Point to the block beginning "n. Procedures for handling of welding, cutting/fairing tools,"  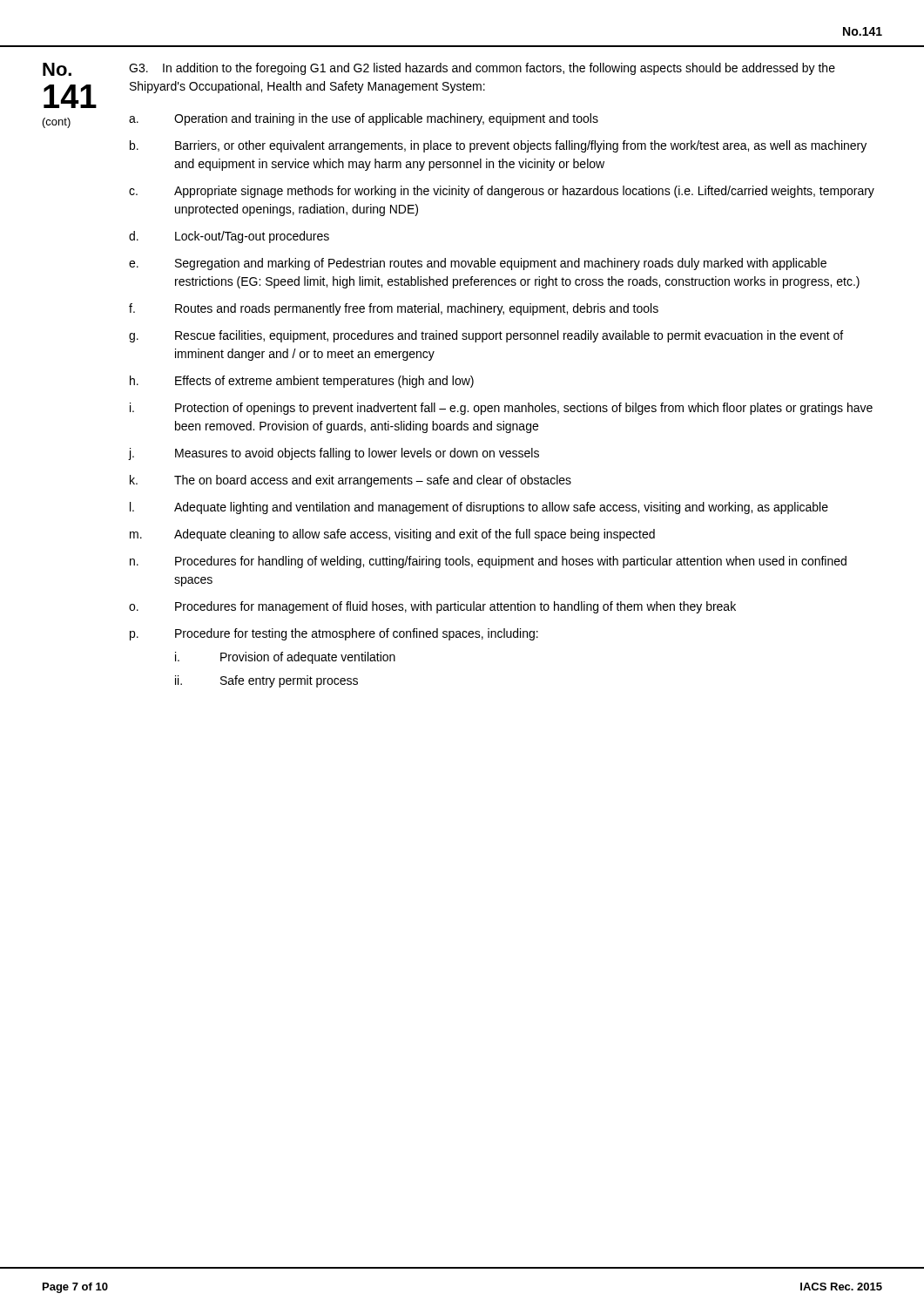tap(506, 571)
